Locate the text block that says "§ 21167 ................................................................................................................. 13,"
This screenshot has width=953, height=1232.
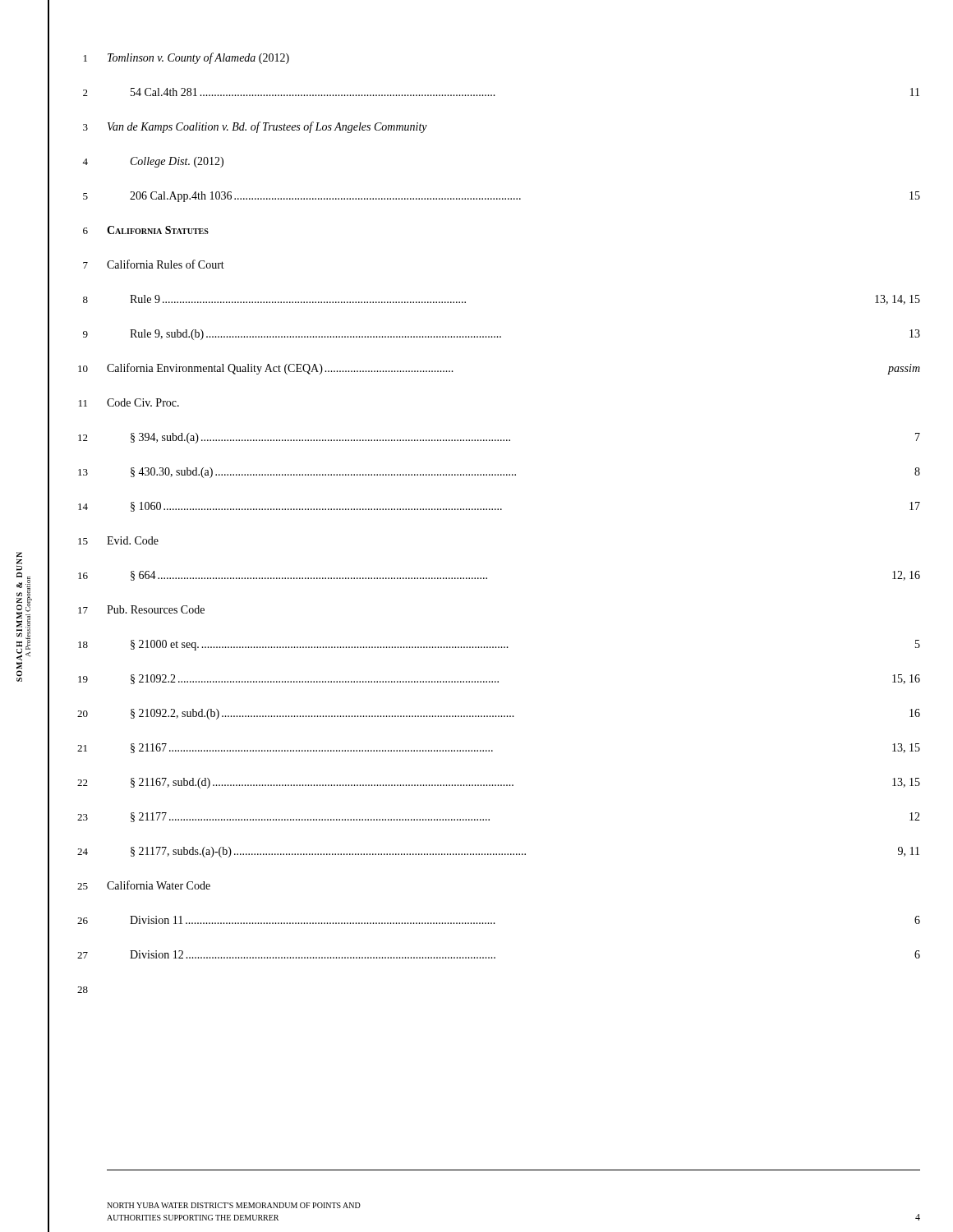point(164,748)
